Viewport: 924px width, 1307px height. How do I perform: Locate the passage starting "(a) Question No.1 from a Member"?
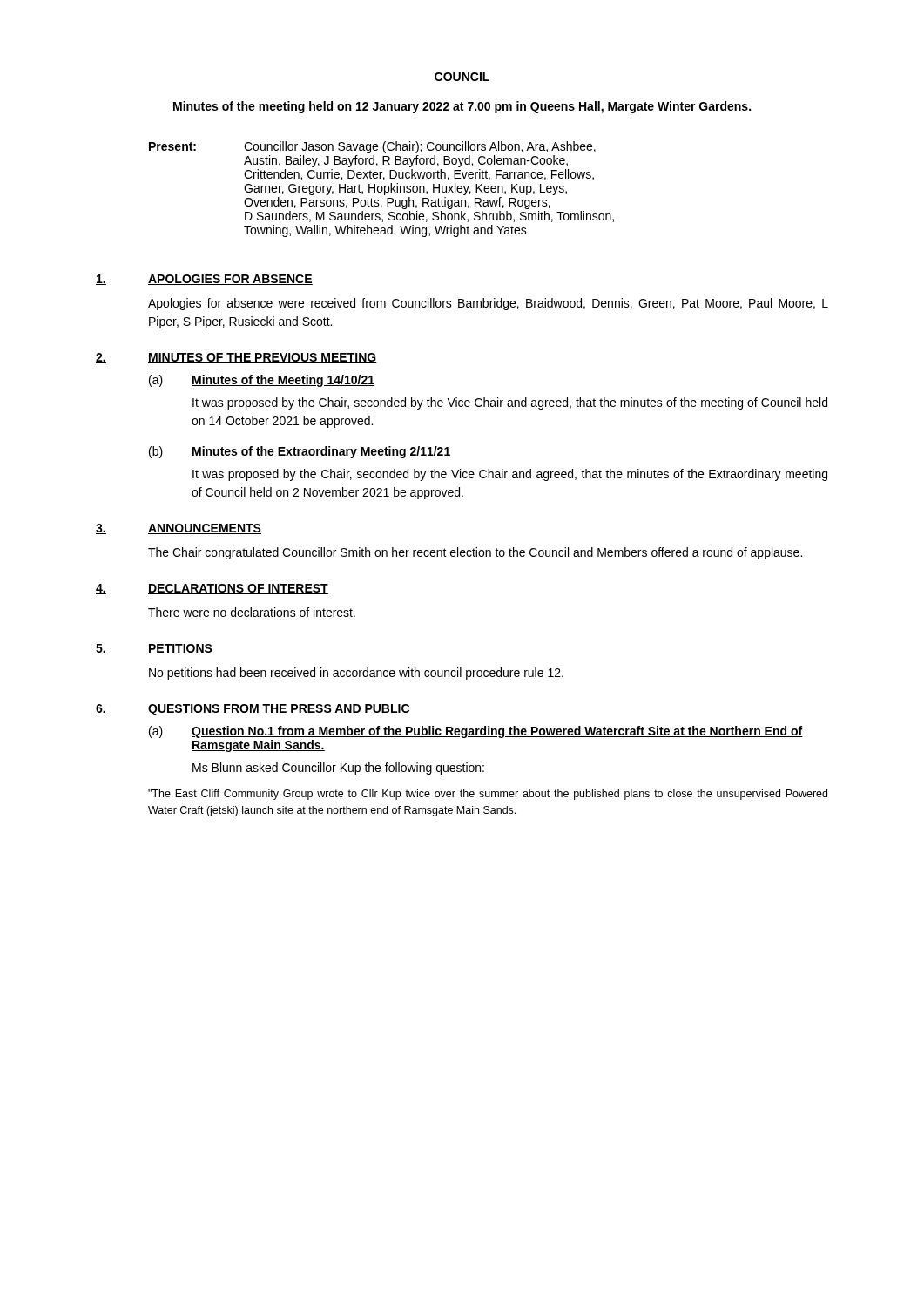tap(488, 738)
